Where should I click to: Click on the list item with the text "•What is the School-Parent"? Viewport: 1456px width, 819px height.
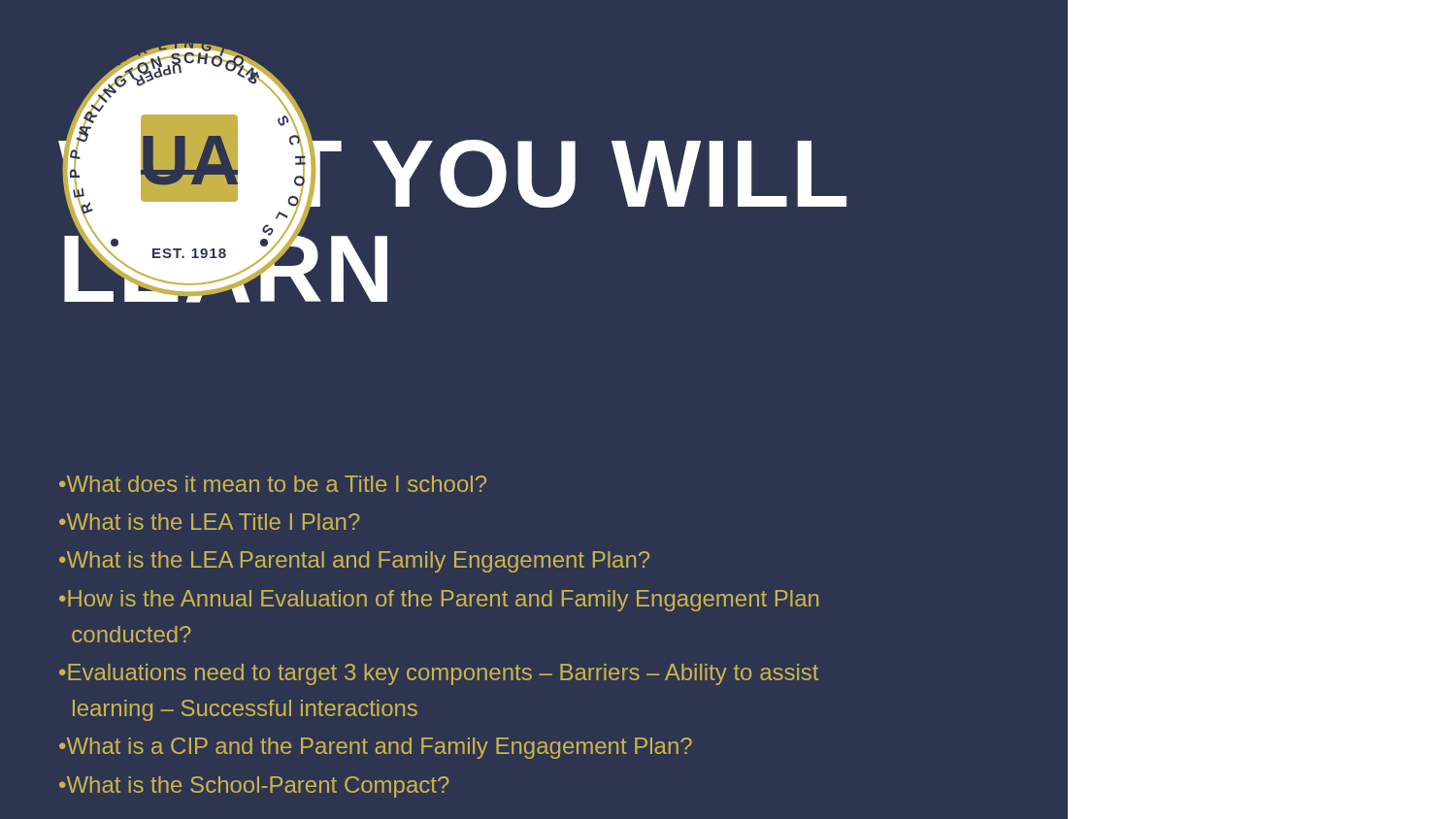coord(254,784)
